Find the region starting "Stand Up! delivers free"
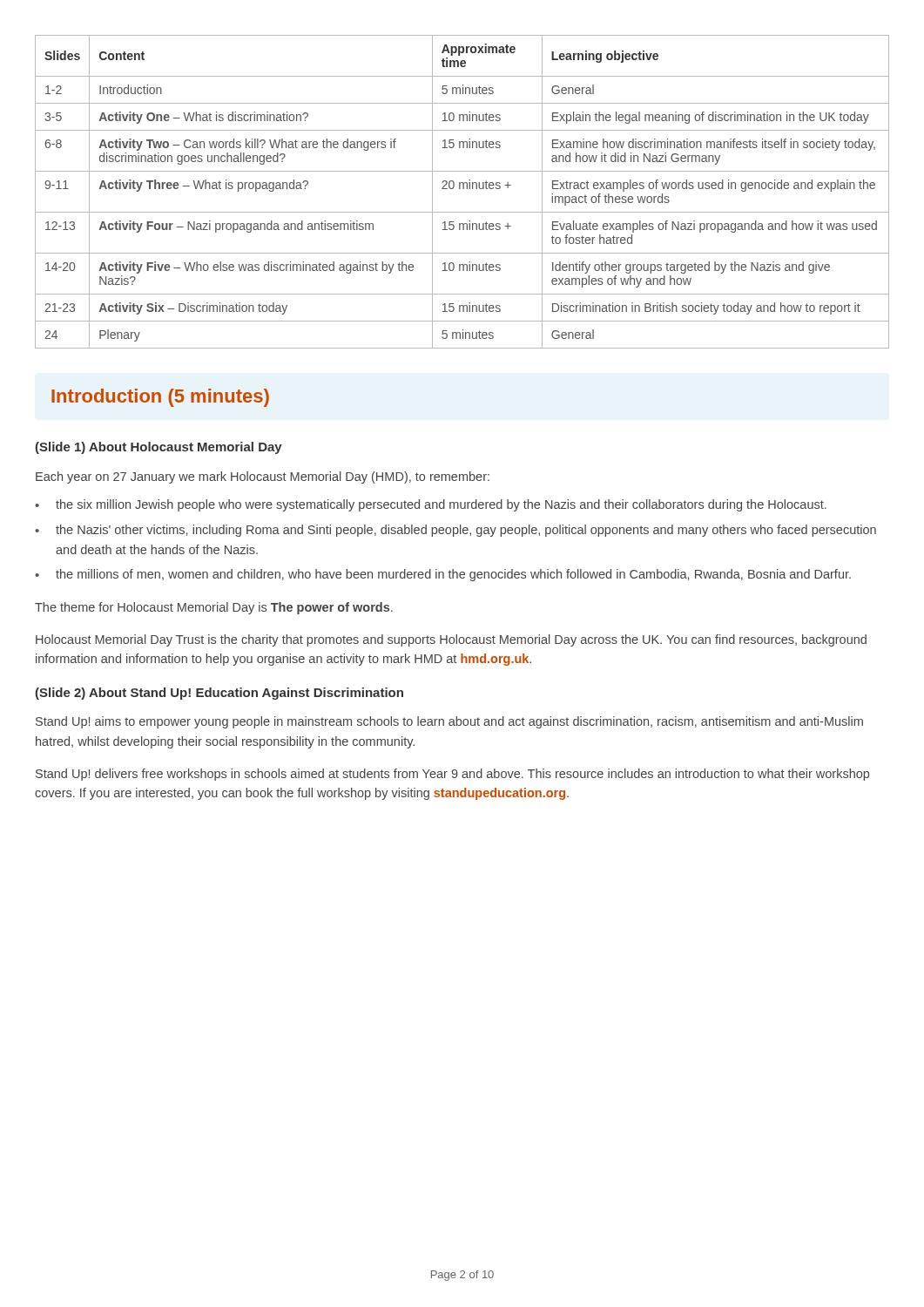Screen dimensions: 1307x924 click(462, 784)
